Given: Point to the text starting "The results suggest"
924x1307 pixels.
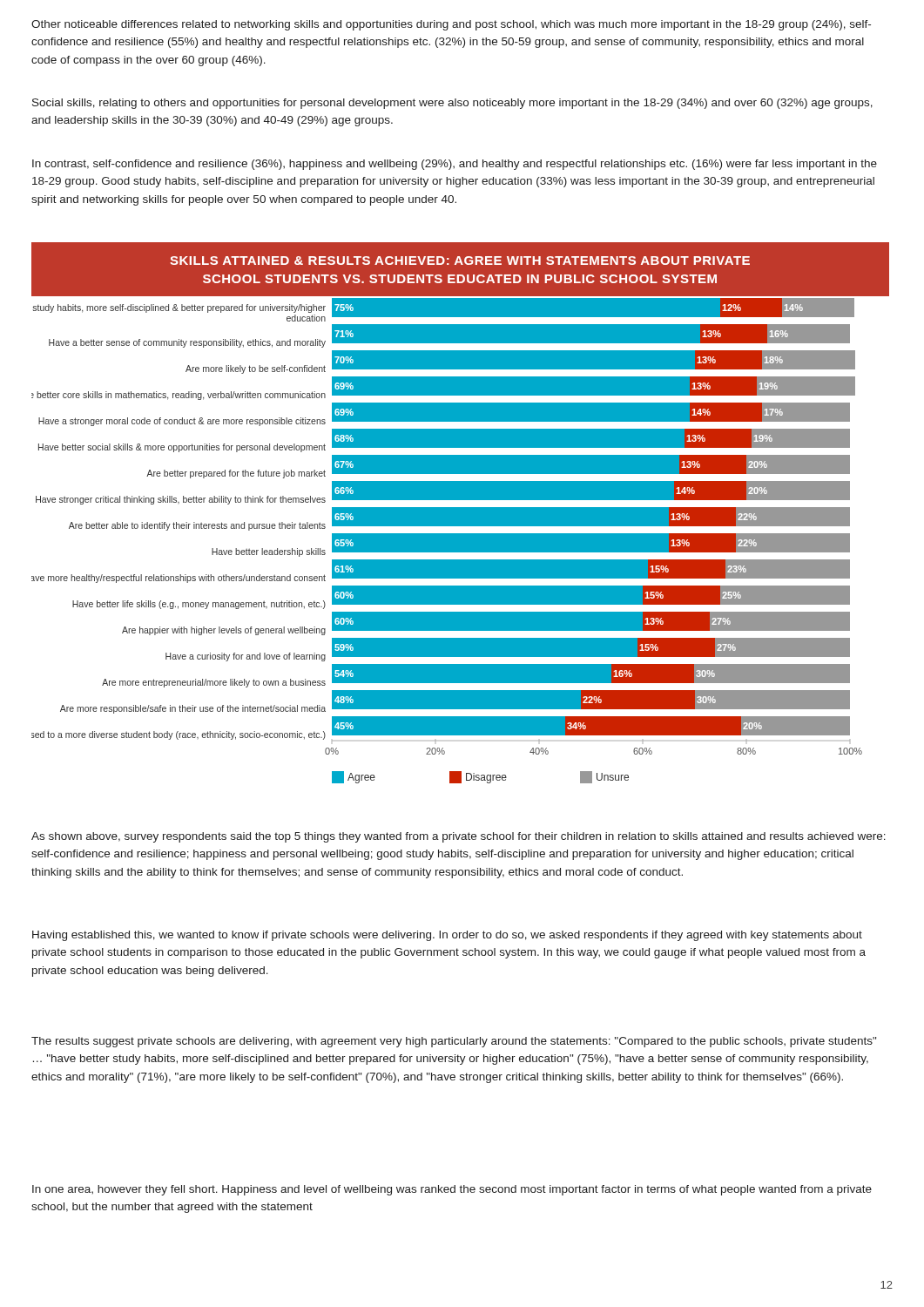Looking at the screenshot, I should [x=454, y=1058].
